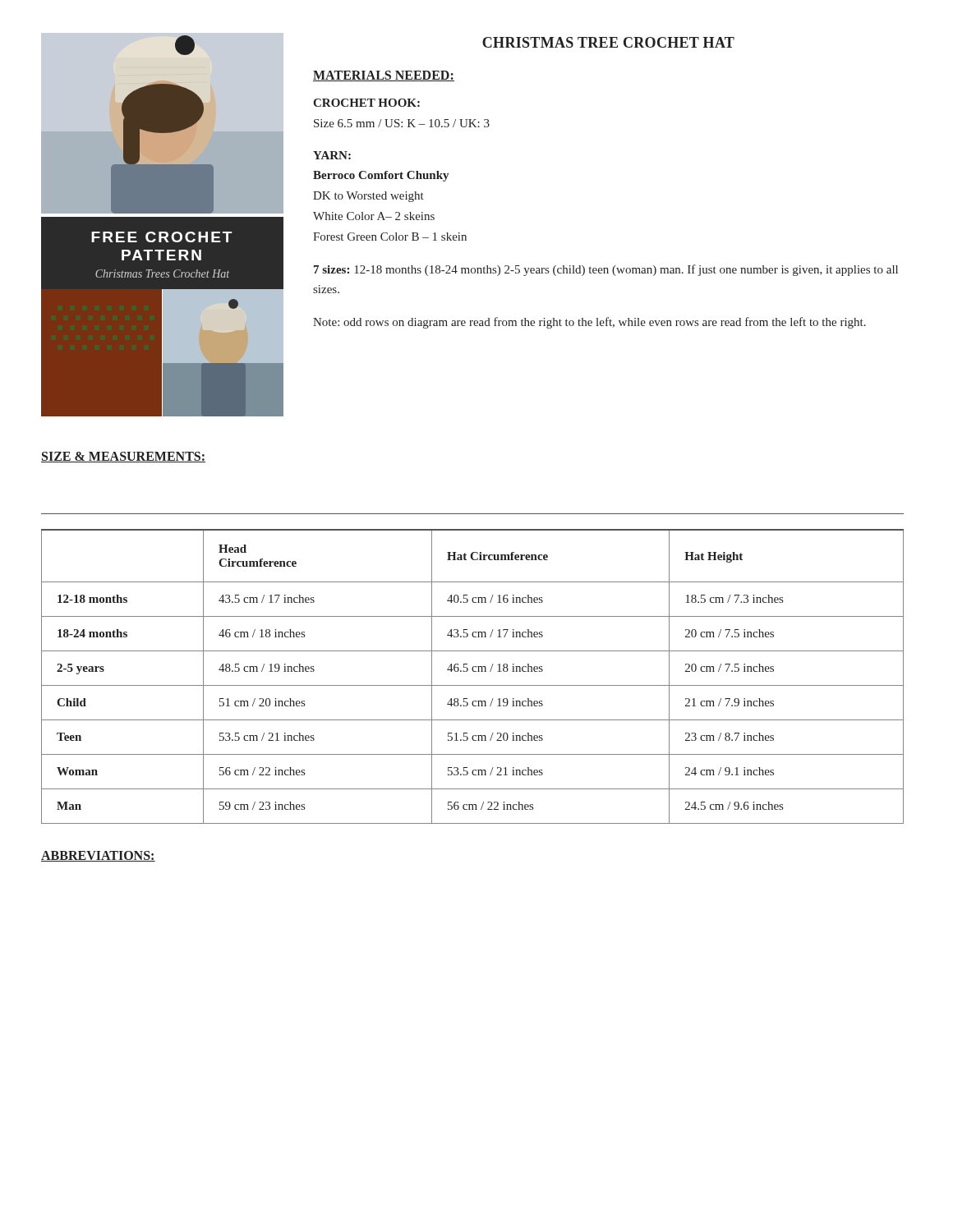Click on the section header containing "SIZE & MEASUREMENTS:"

coord(123,456)
